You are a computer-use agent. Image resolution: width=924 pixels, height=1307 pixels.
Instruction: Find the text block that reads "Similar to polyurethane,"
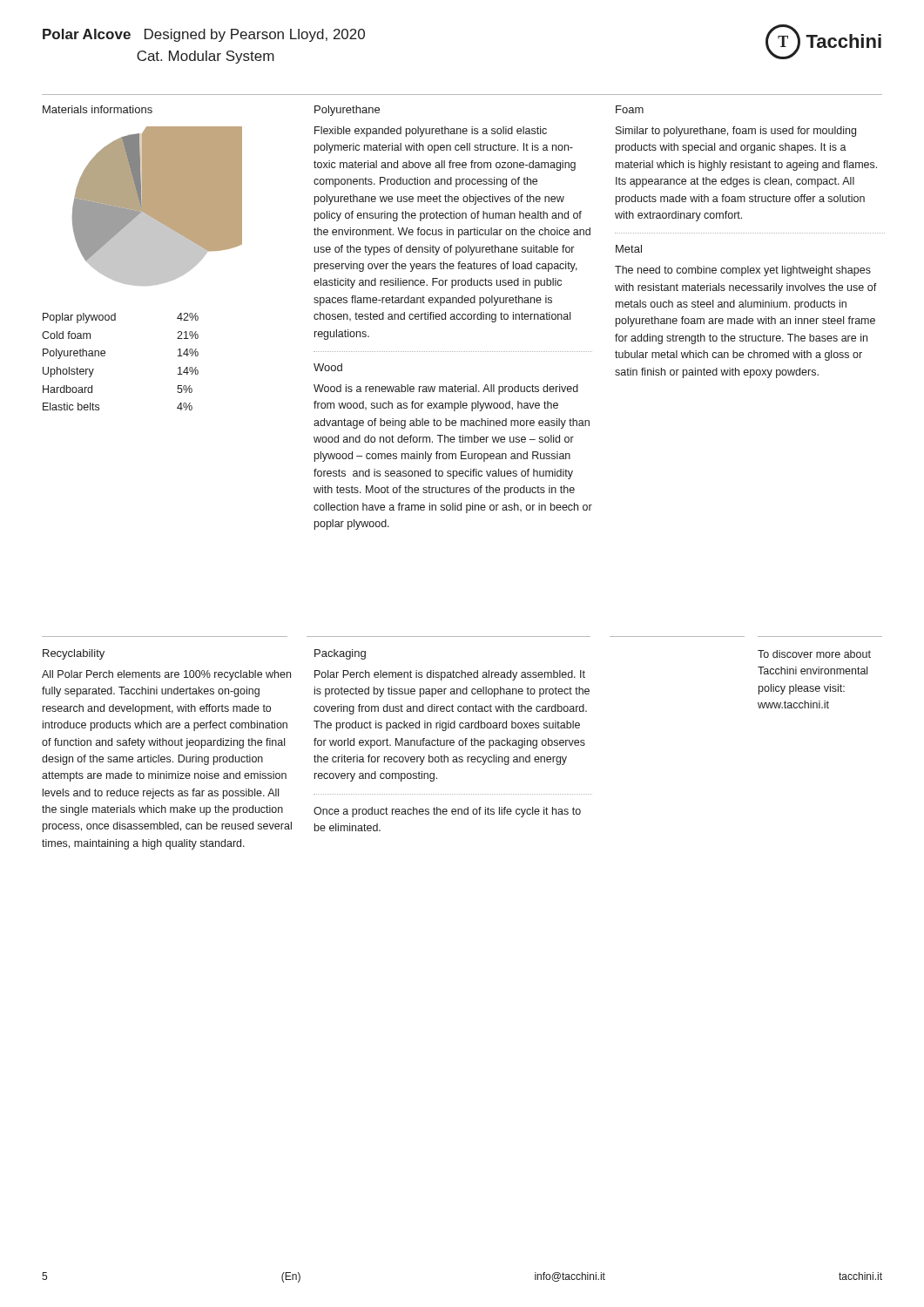746,173
